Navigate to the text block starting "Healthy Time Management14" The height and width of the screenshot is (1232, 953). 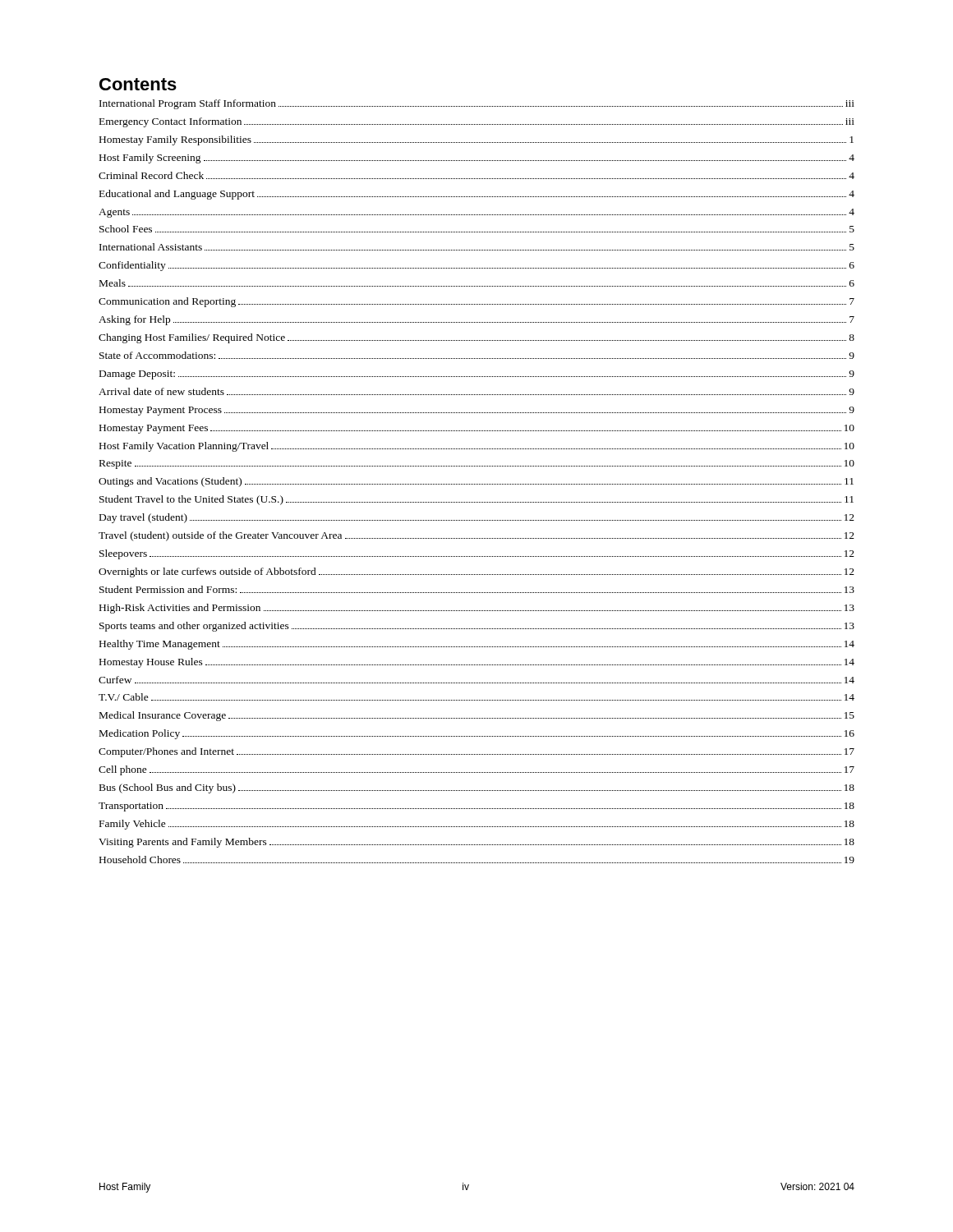pos(476,644)
